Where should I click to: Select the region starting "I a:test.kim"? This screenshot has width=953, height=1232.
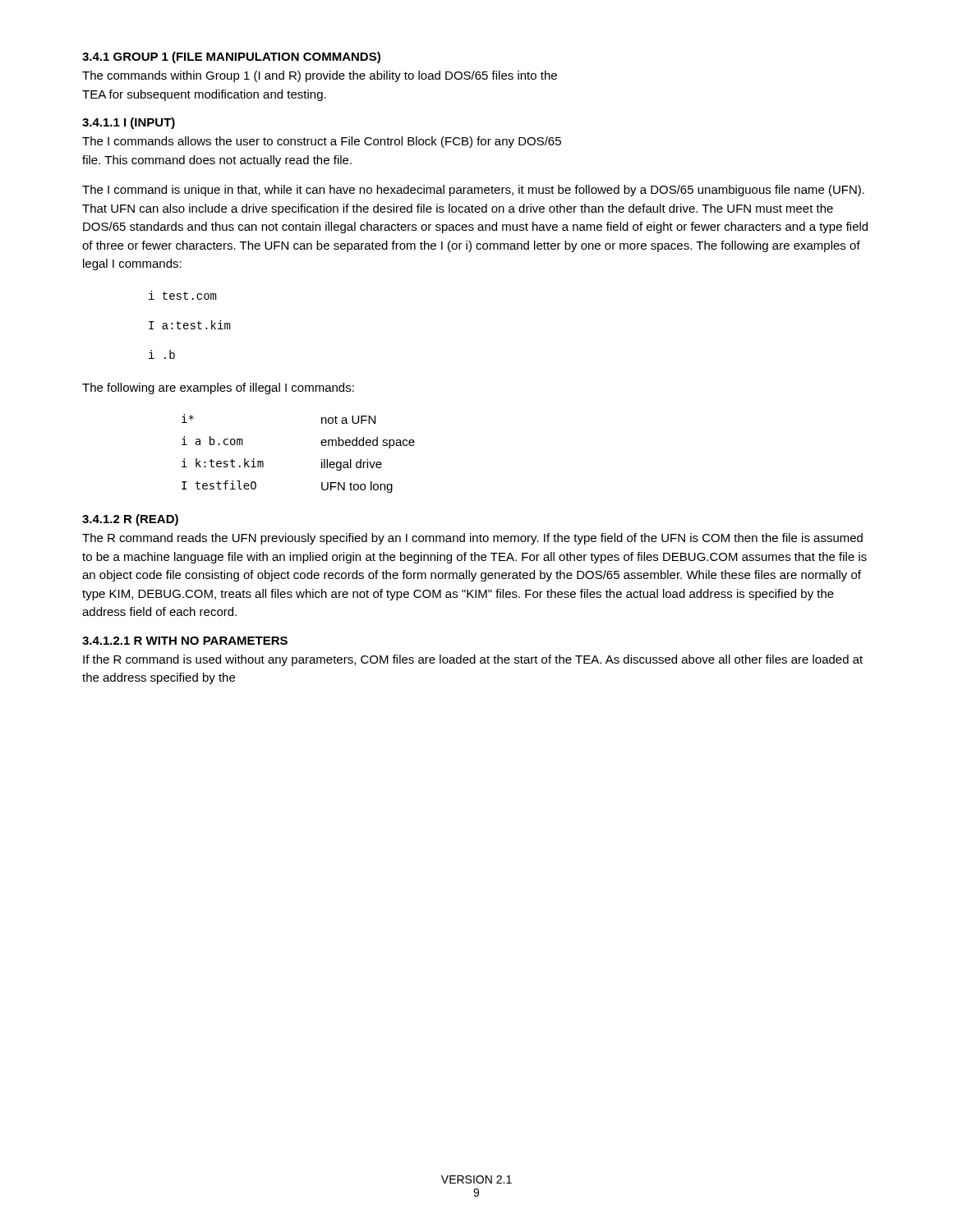click(189, 326)
